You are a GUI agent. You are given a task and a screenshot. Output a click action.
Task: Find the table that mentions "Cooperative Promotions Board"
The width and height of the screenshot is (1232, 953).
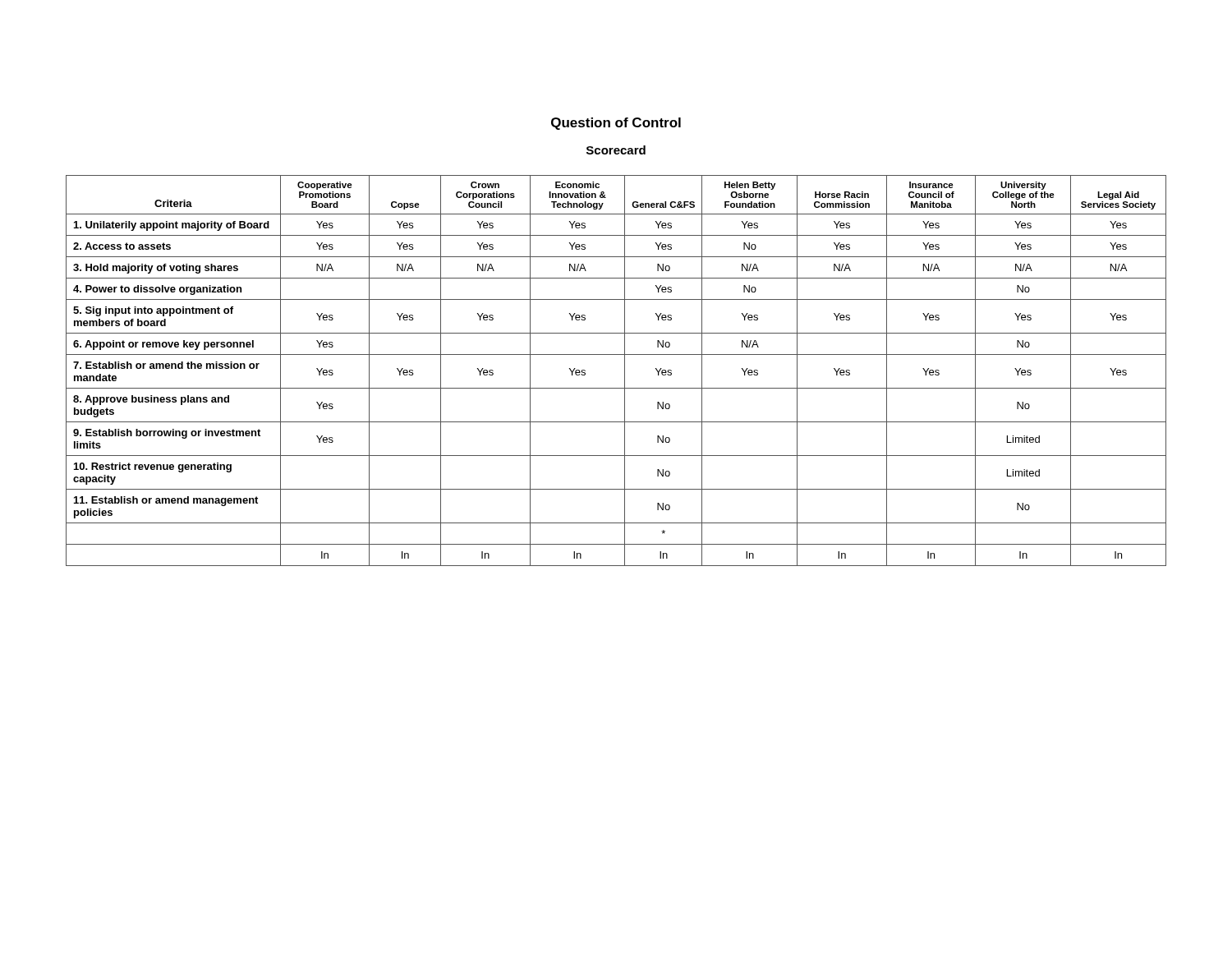coord(616,371)
